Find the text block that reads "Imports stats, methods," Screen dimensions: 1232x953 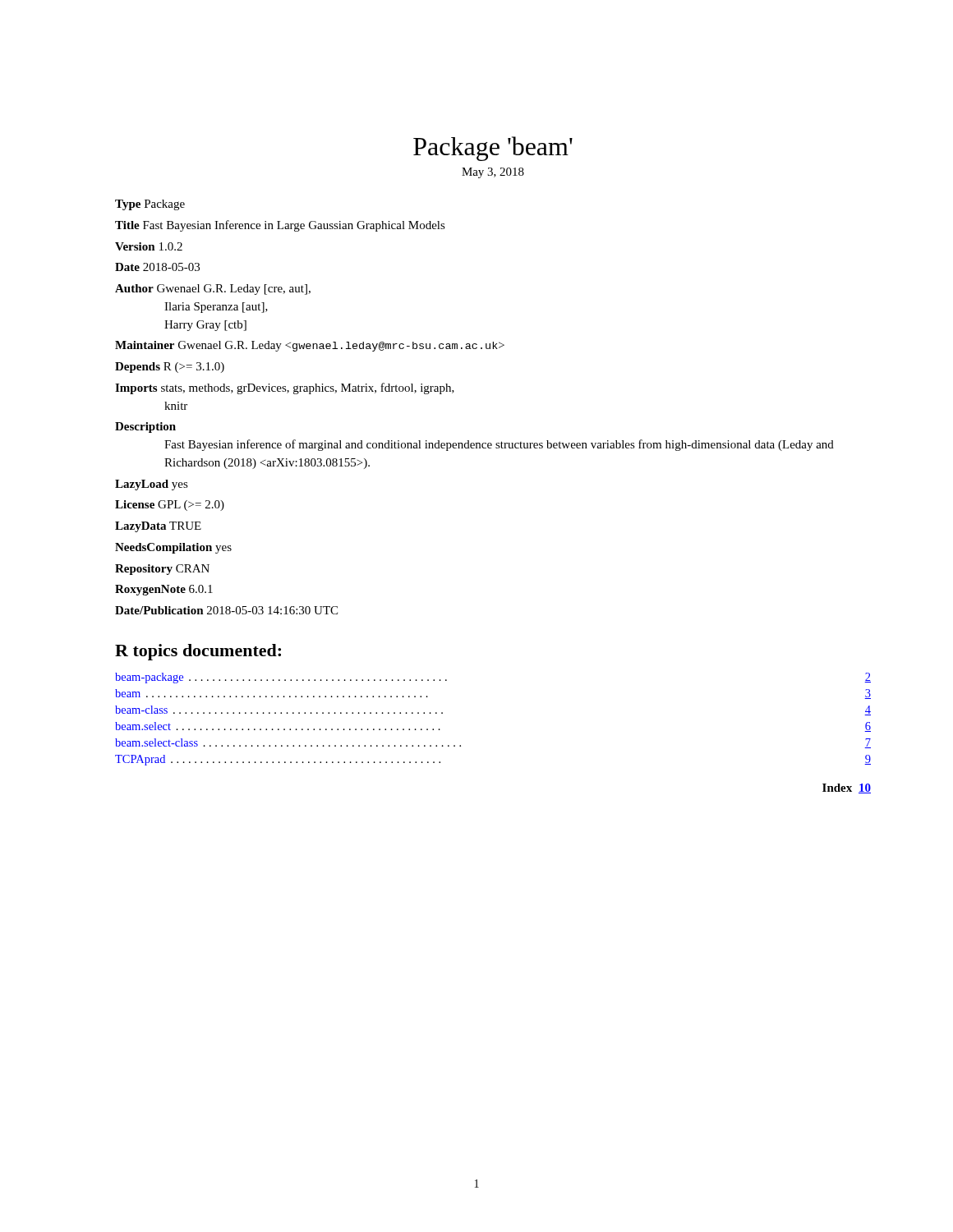pyautogui.click(x=285, y=388)
